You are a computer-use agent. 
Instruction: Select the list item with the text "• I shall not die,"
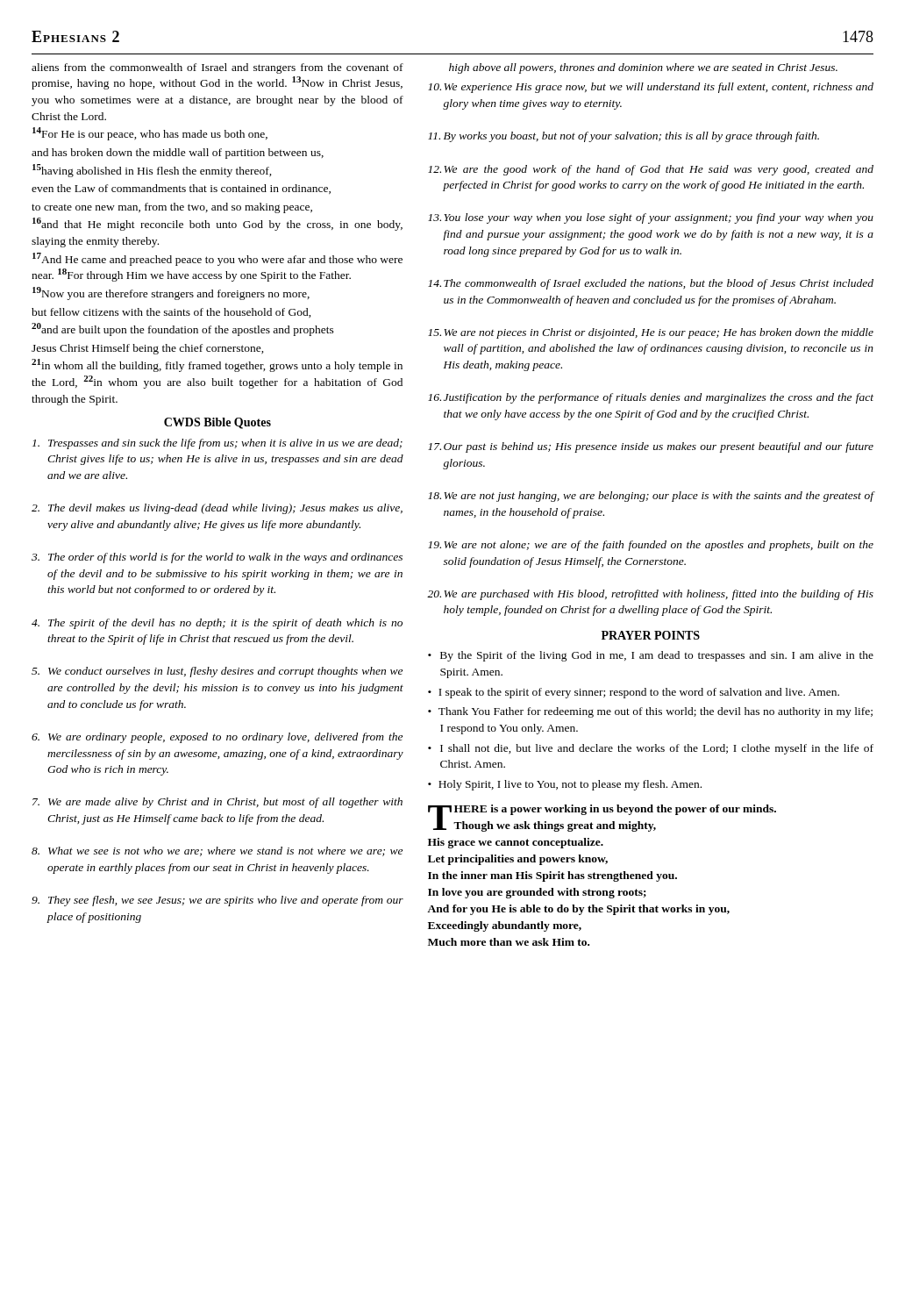coord(651,756)
